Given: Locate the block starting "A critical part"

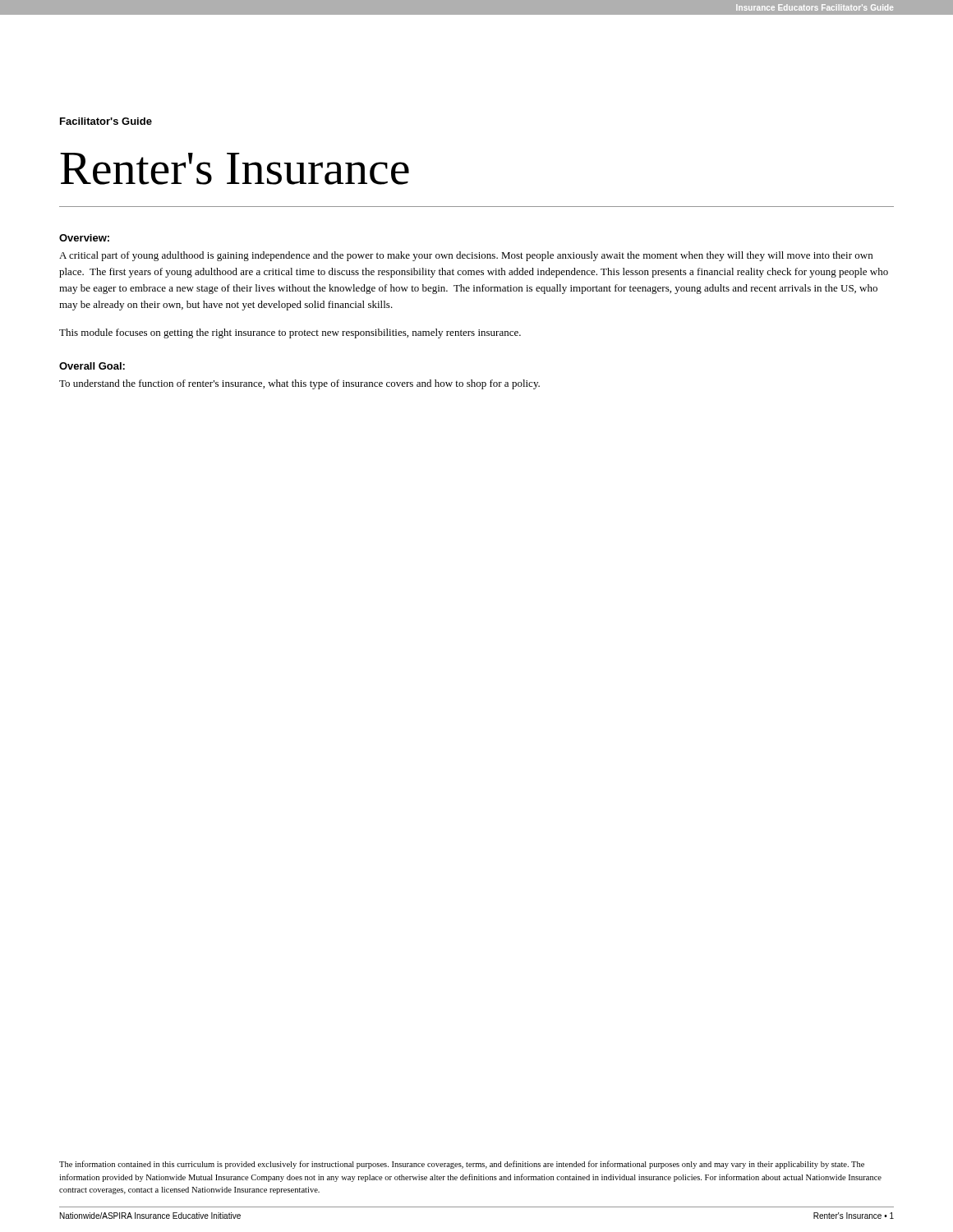Looking at the screenshot, I should click(x=474, y=280).
